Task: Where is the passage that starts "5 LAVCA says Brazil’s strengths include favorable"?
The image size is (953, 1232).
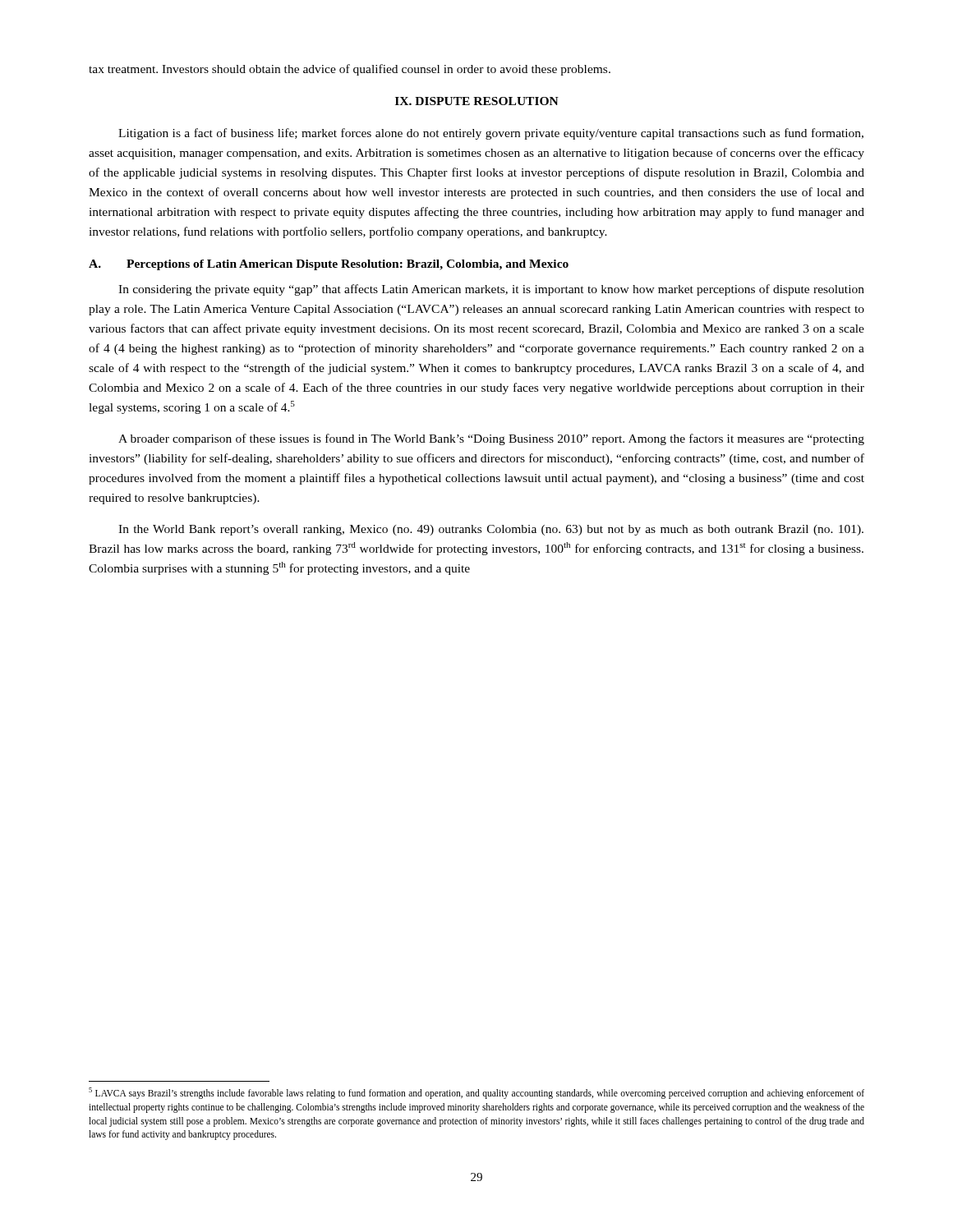Action: click(x=476, y=1113)
